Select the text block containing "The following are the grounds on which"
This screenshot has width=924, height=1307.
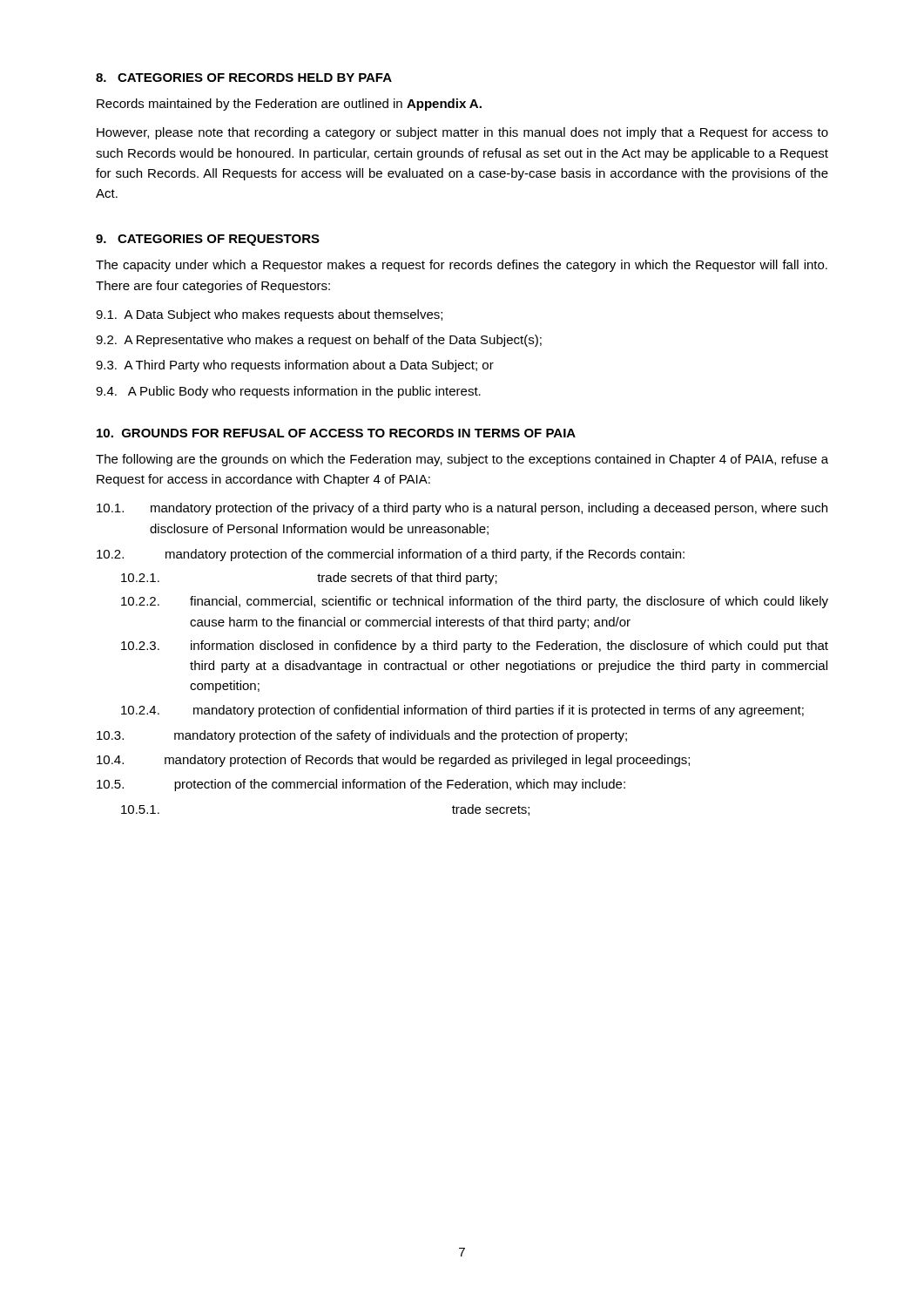[462, 469]
